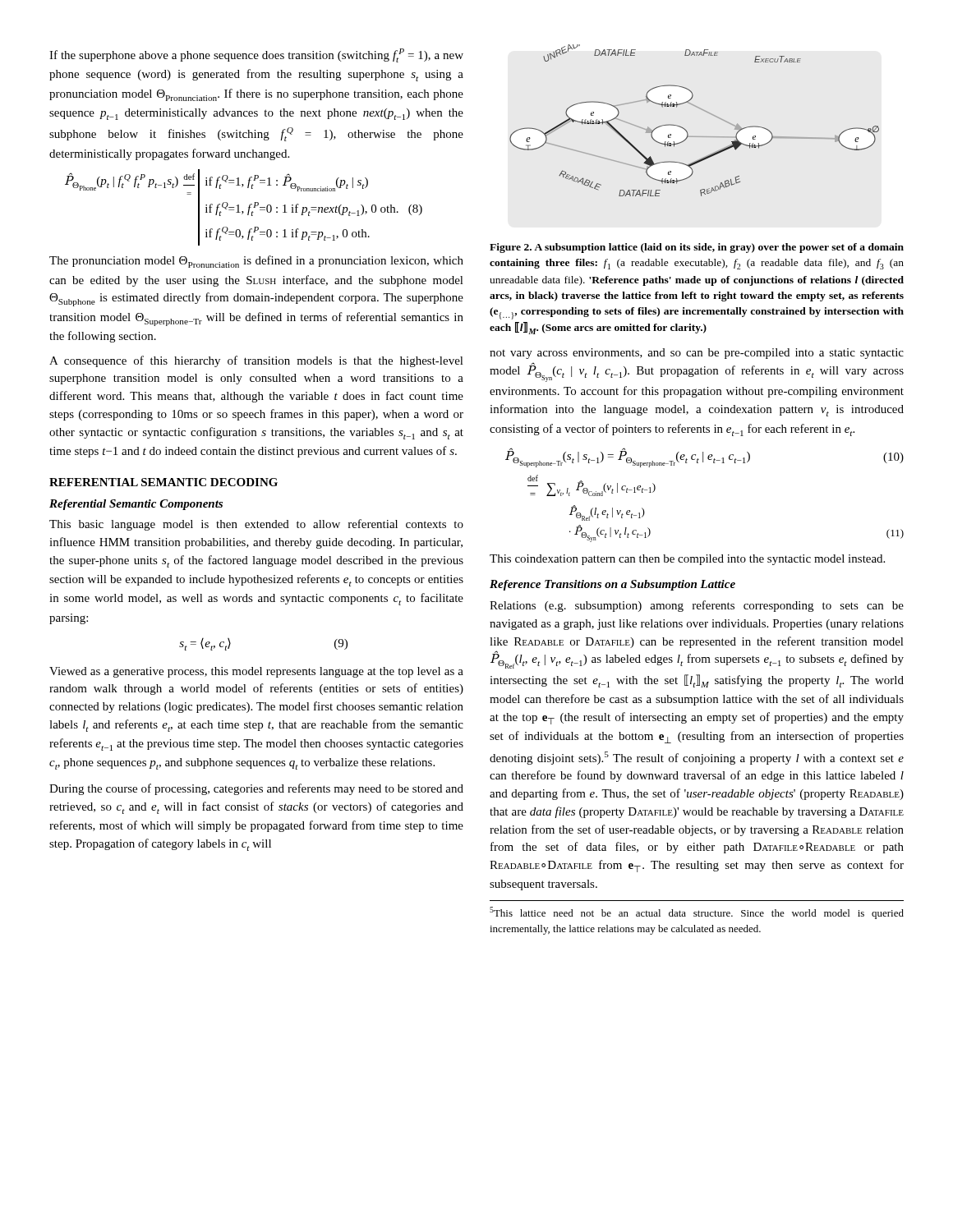Find the region starting "P̂ΘPhone(pt | ftQ ftP pt−1st) def"
The image size is (953, 1232).
tap(264, 208)
